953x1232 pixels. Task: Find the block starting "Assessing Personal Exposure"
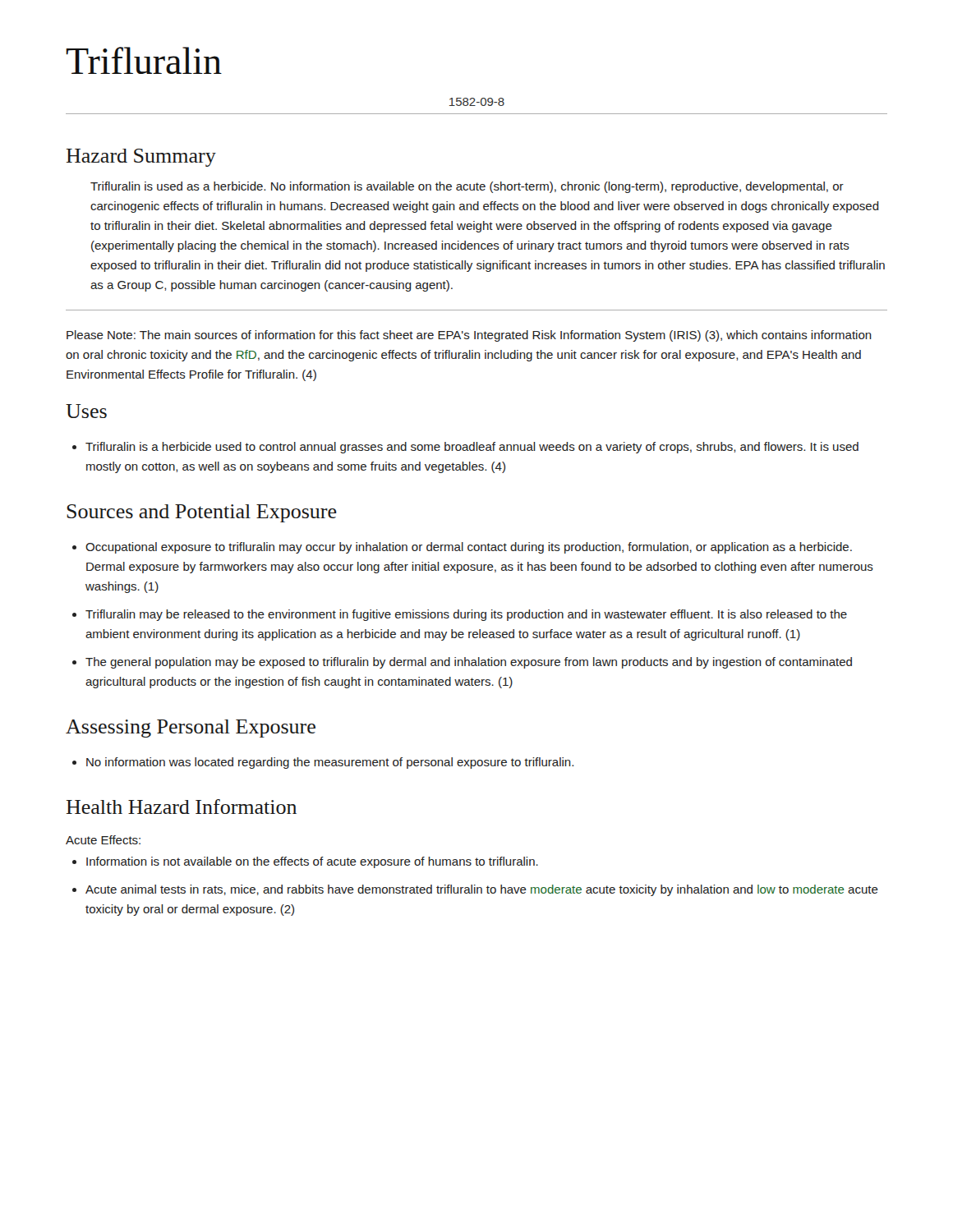pos(191,727)
